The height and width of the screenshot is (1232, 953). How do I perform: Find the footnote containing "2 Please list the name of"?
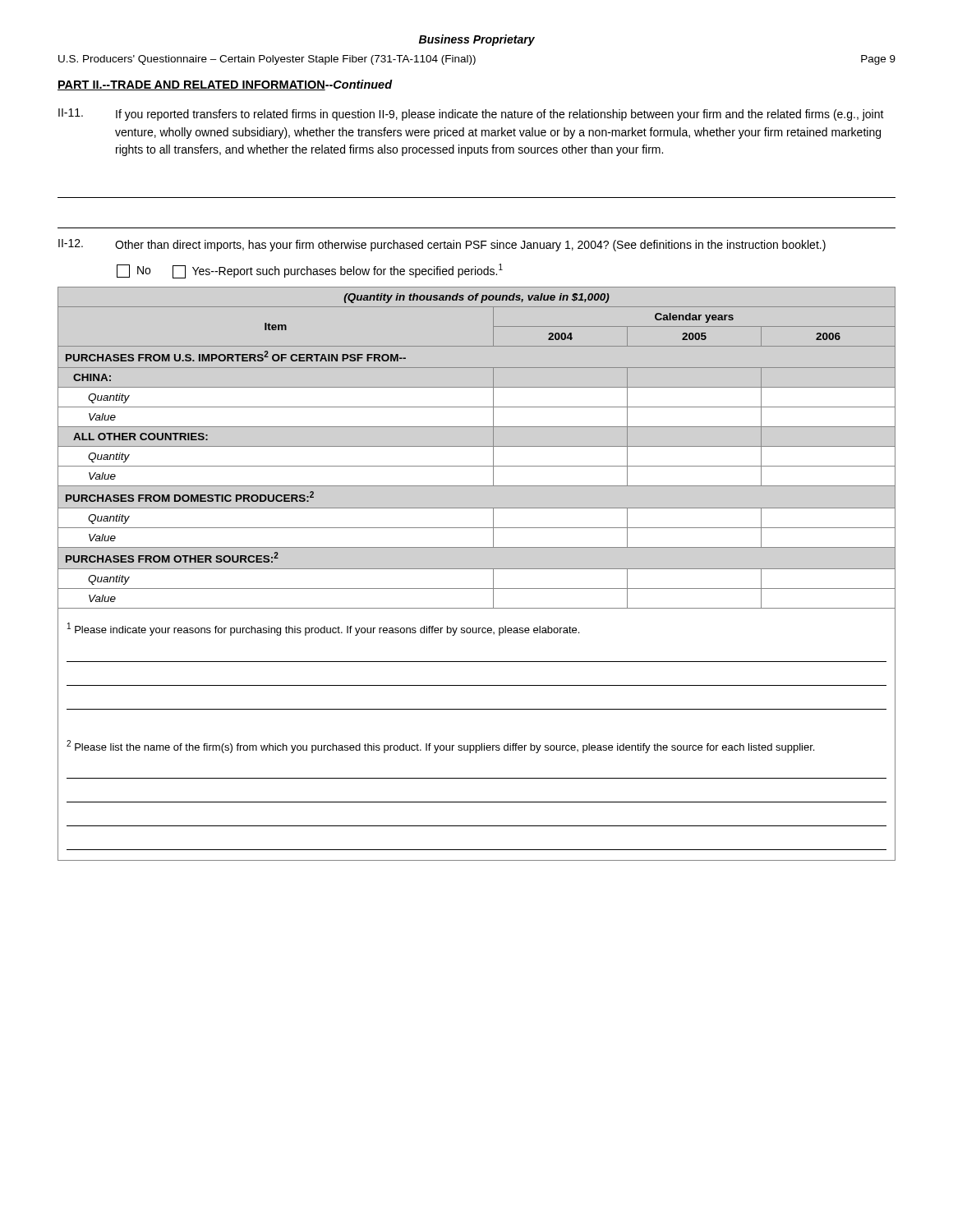(441, 746)
